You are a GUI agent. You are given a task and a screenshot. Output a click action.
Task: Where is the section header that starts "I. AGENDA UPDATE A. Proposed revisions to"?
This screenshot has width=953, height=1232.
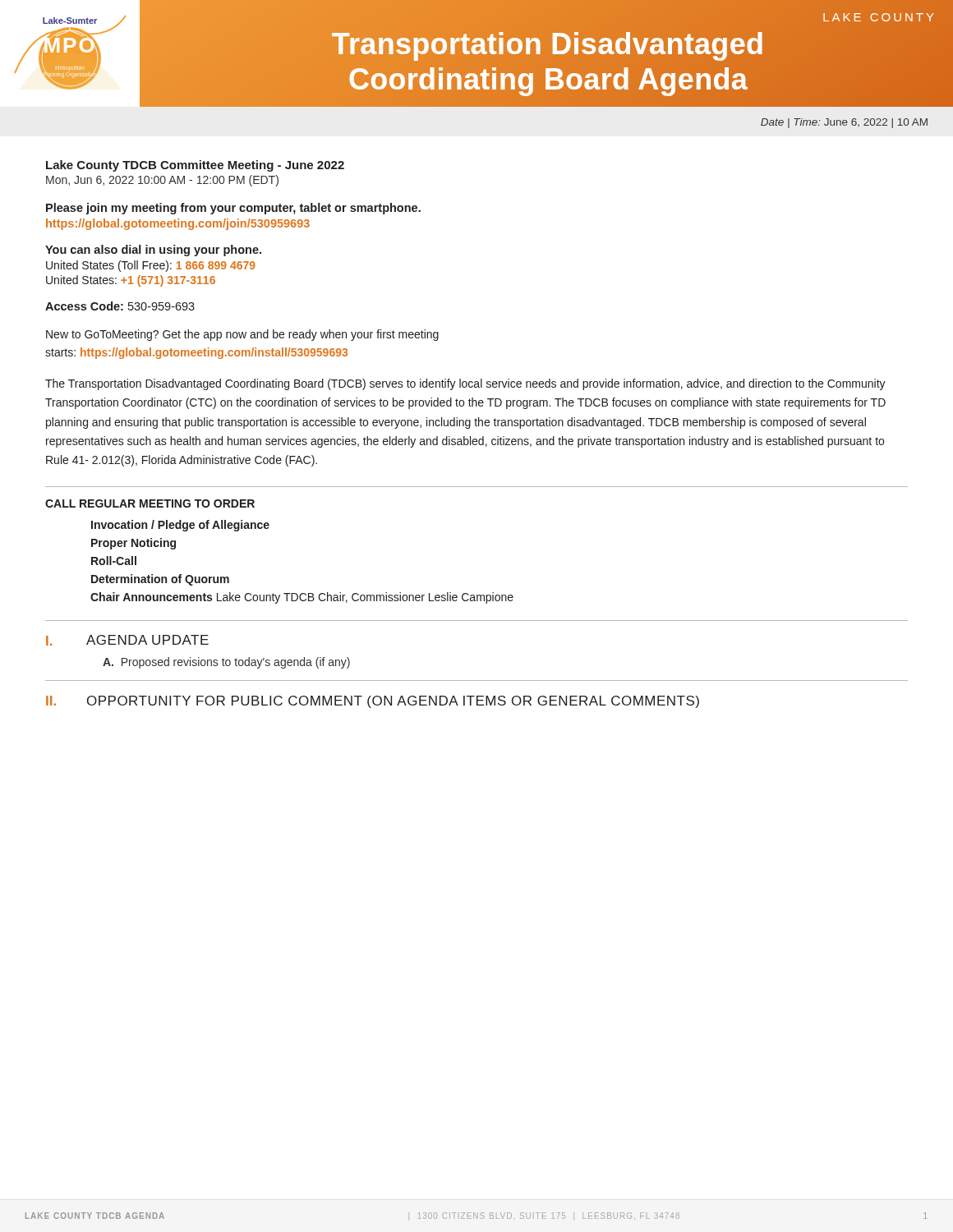(127, 640)
